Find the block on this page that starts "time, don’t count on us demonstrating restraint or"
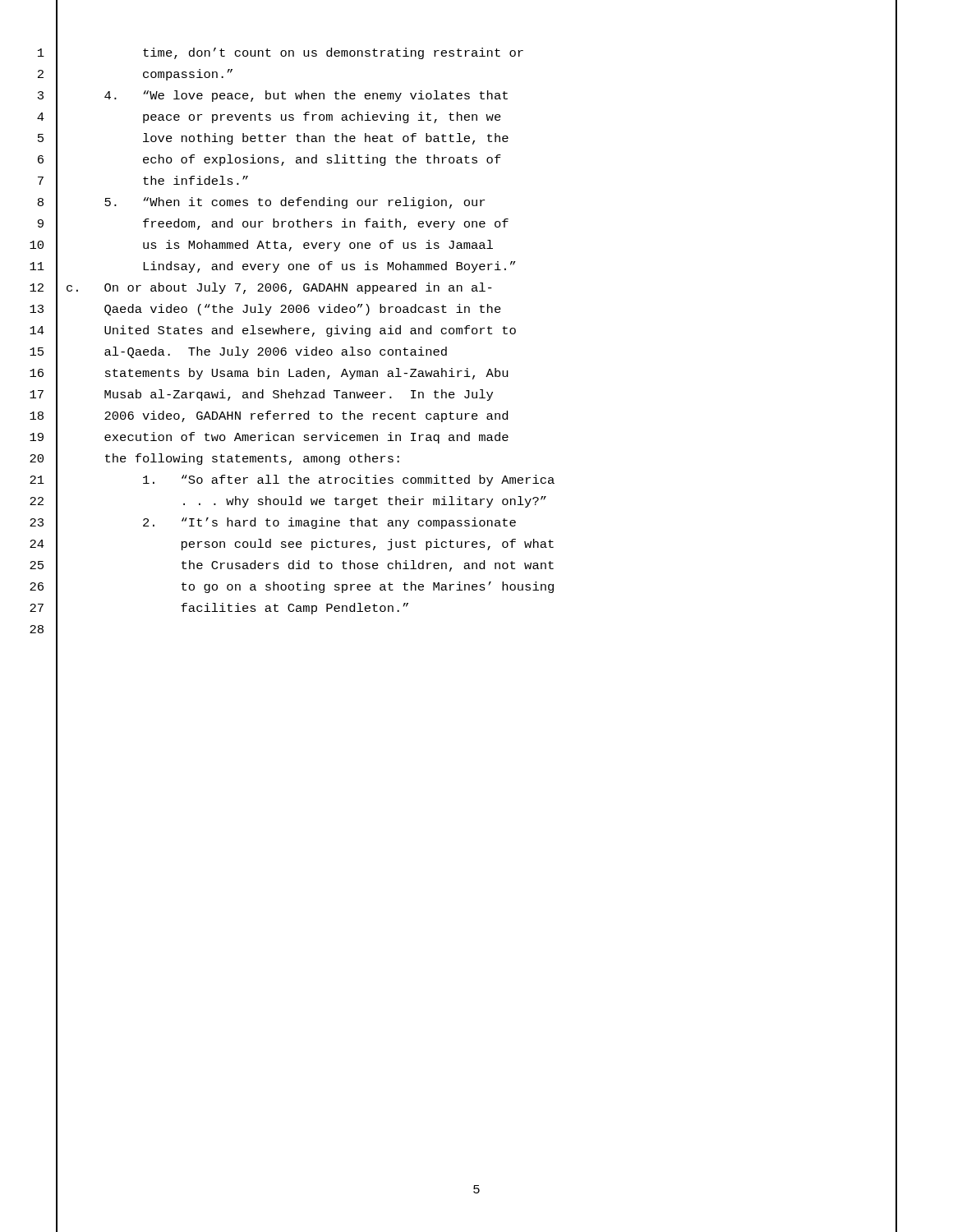Screen dimensions: 1232x953 [x=476, y=64]
